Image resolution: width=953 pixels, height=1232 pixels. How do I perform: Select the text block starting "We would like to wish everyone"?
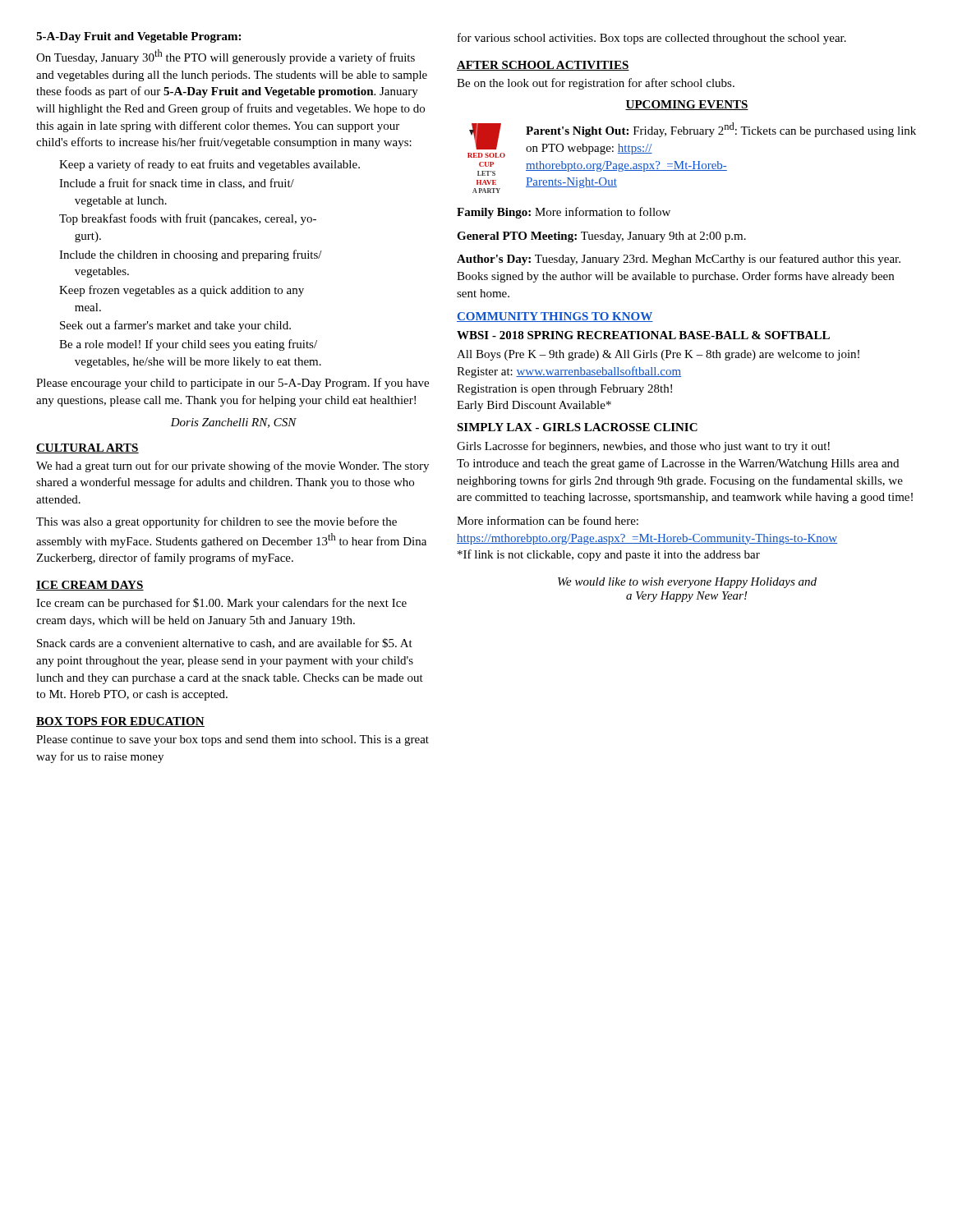tap(687, 588)
